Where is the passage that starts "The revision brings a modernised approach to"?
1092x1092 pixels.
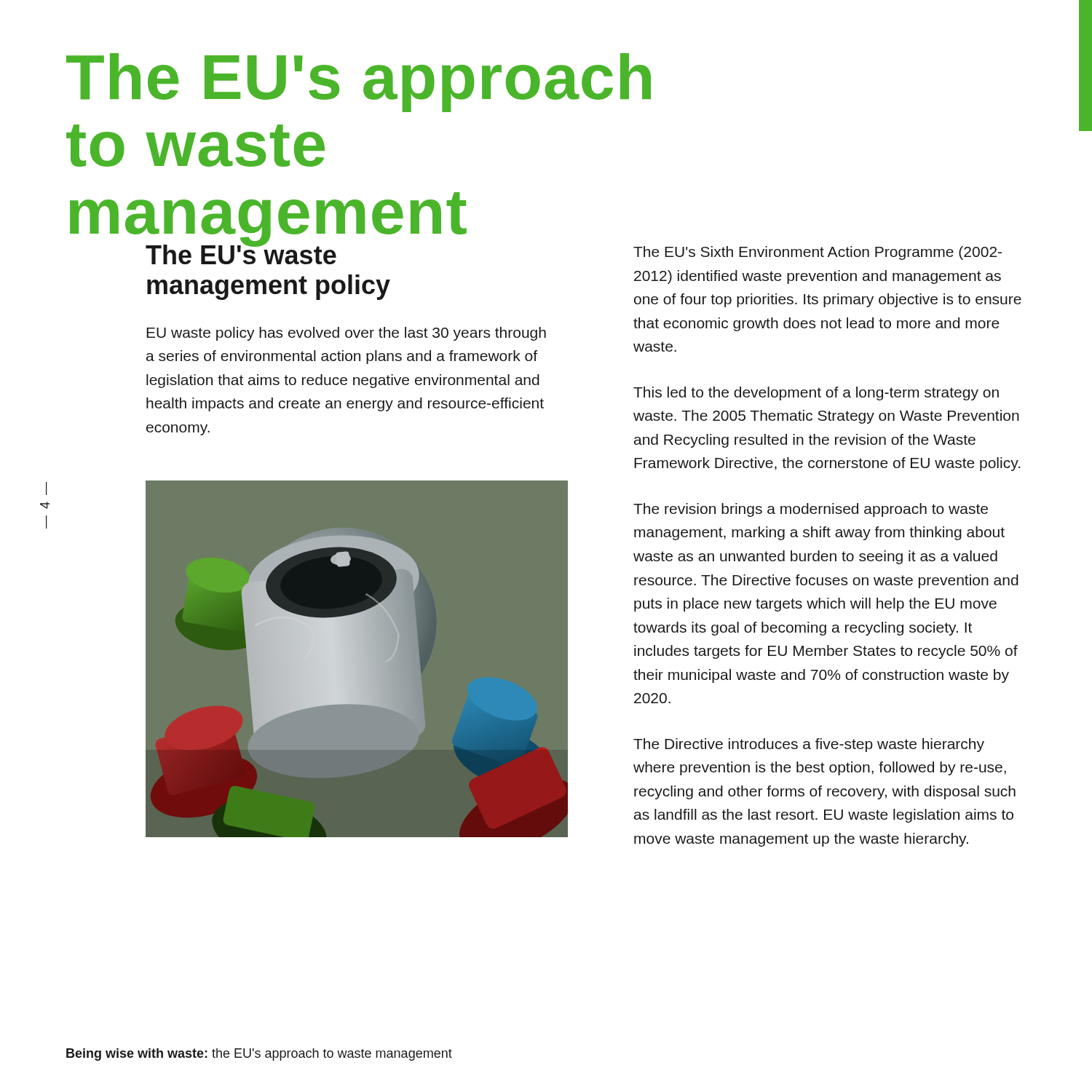(826, 603)
